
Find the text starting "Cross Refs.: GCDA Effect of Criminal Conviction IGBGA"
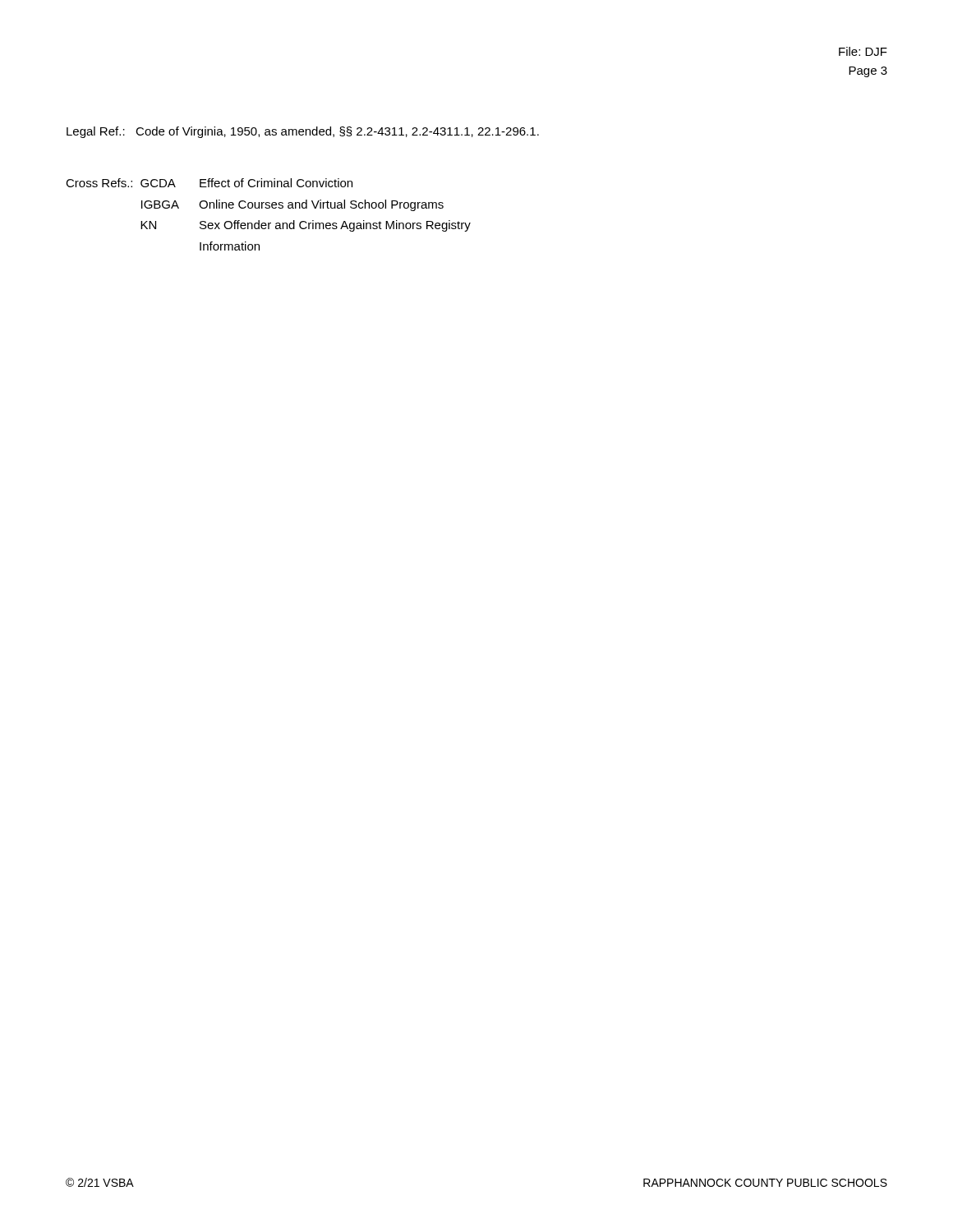[268, 214]
